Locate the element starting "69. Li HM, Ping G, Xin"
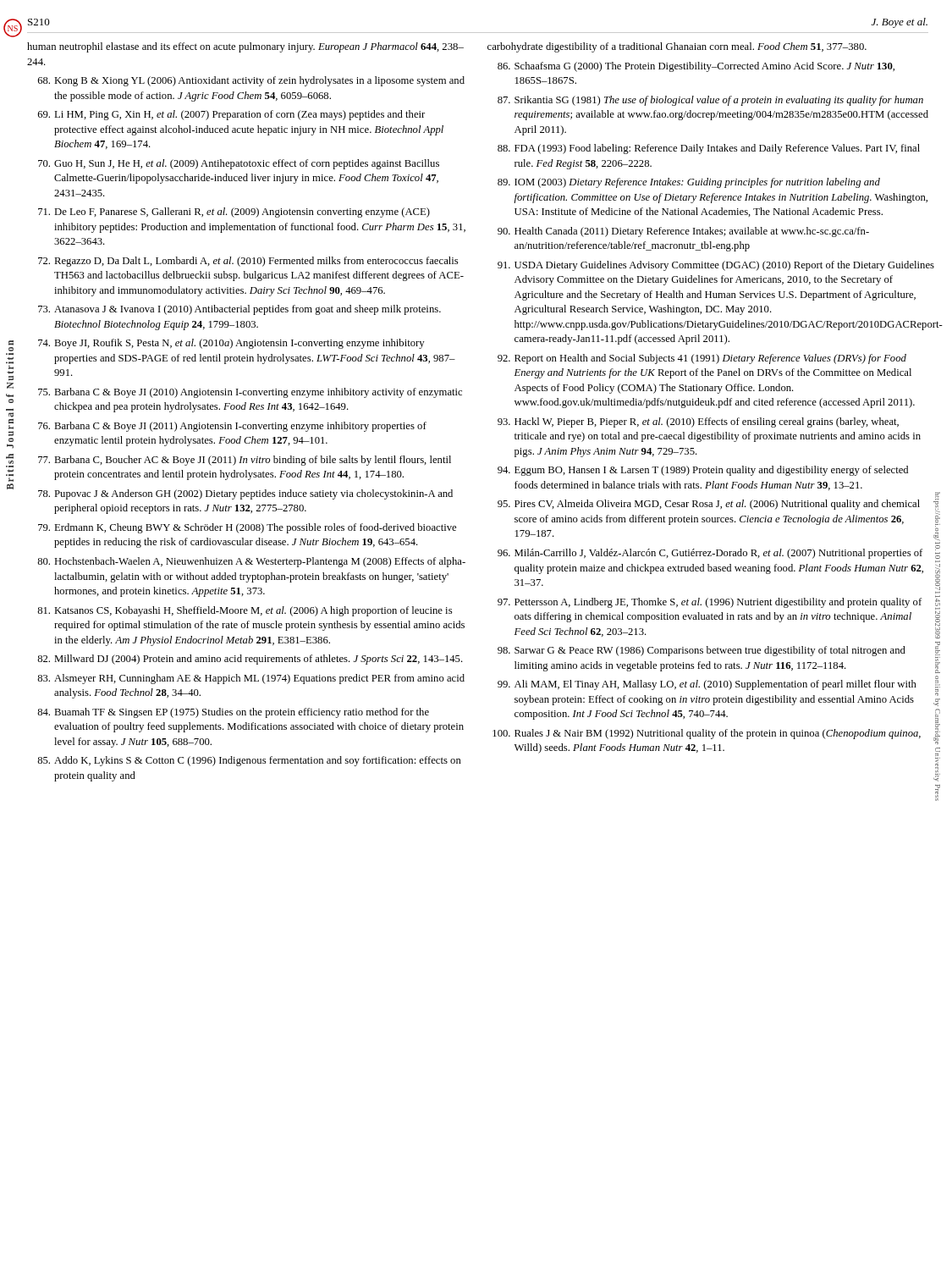952x1270 pixels. 248,130
